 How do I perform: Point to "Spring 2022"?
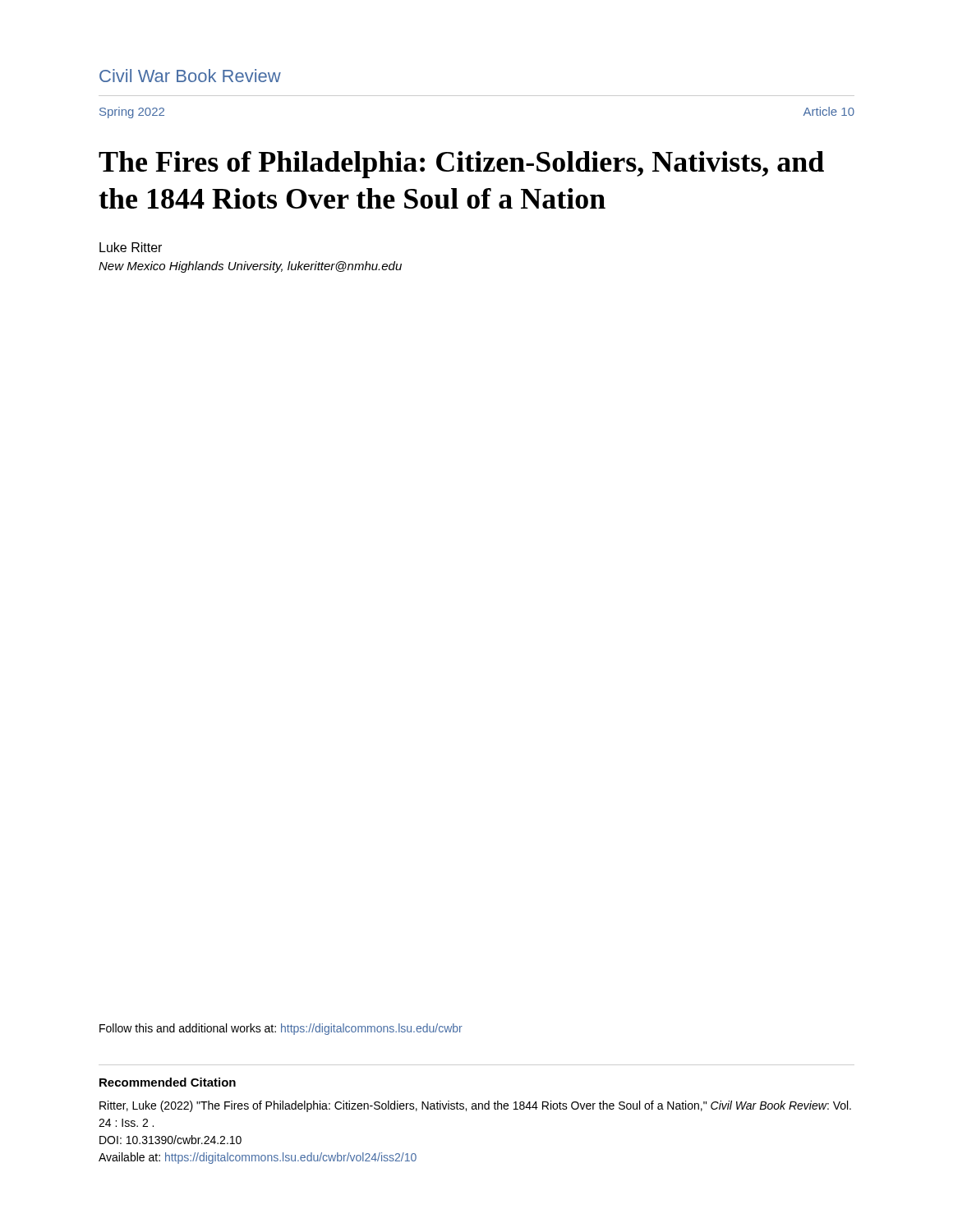(132, 111)
